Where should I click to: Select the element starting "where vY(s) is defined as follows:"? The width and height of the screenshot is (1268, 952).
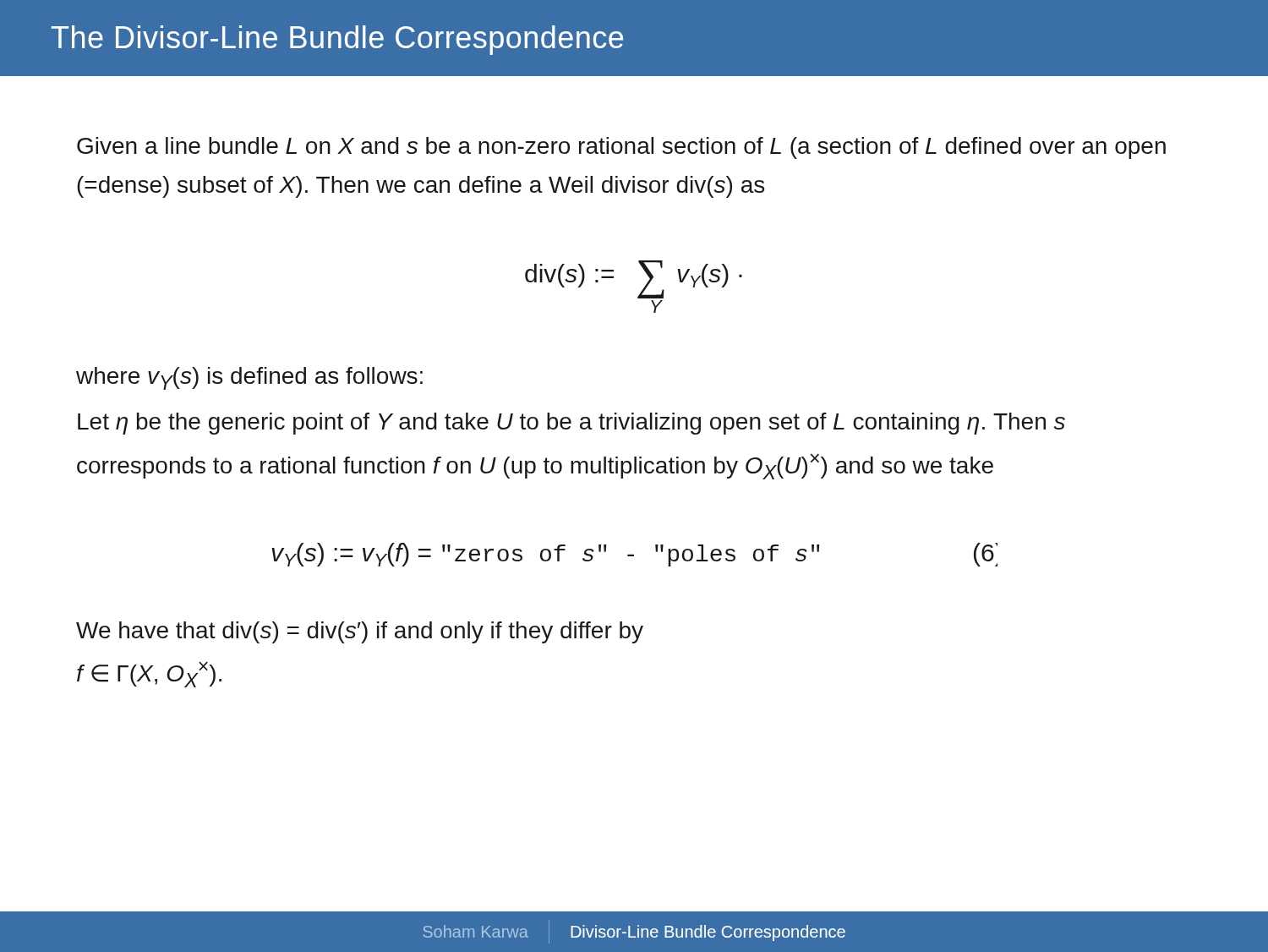coord(250,378)
